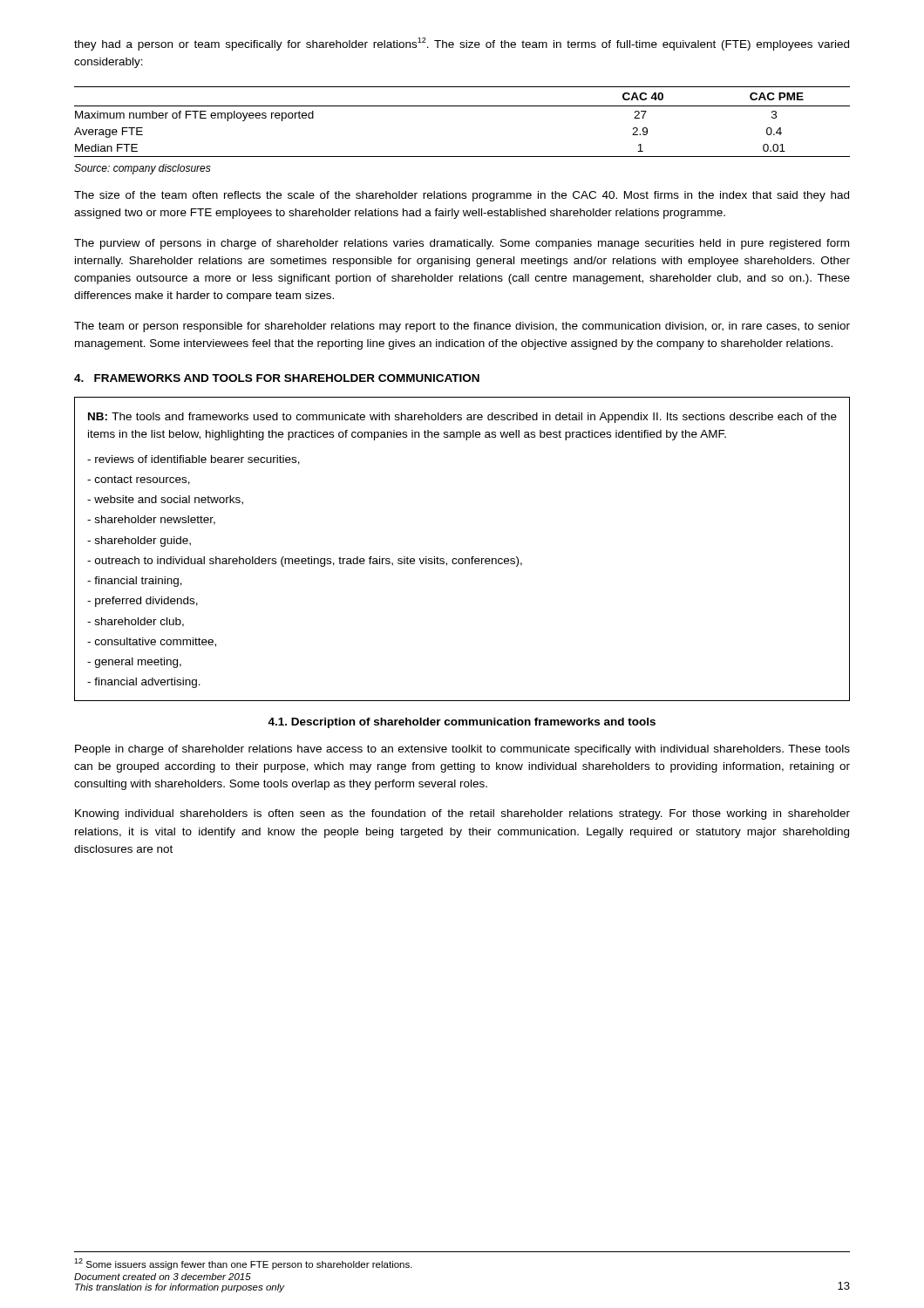
Task: Click on the element starting "4. FRAMEWORKS AND TOOLS FOR SHAREHOLDER COMMUNICATION"
Action: point(277,378)
